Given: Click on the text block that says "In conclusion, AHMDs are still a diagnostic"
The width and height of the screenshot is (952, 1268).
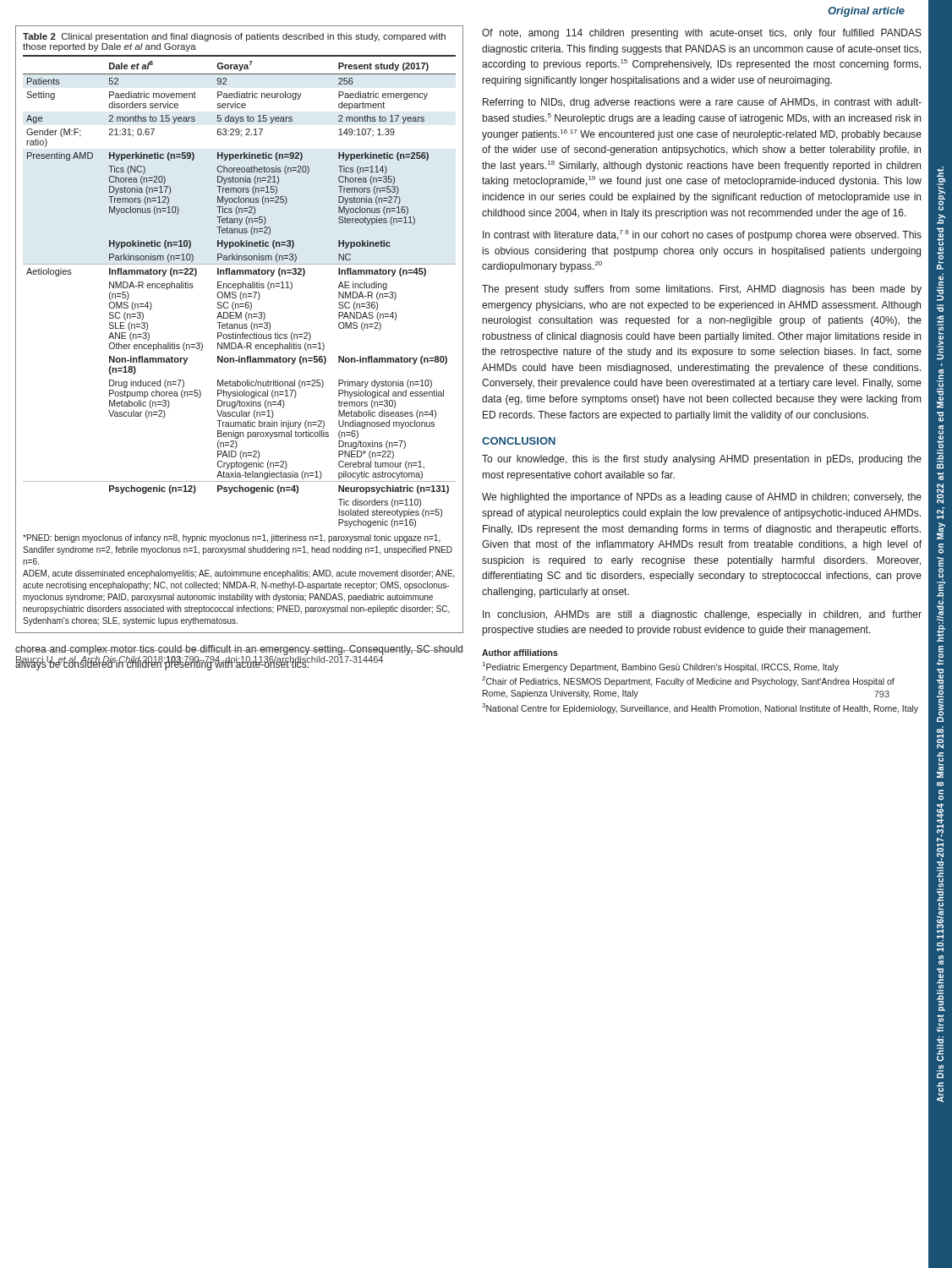Looking at the screenshot, I should point(702,622).
